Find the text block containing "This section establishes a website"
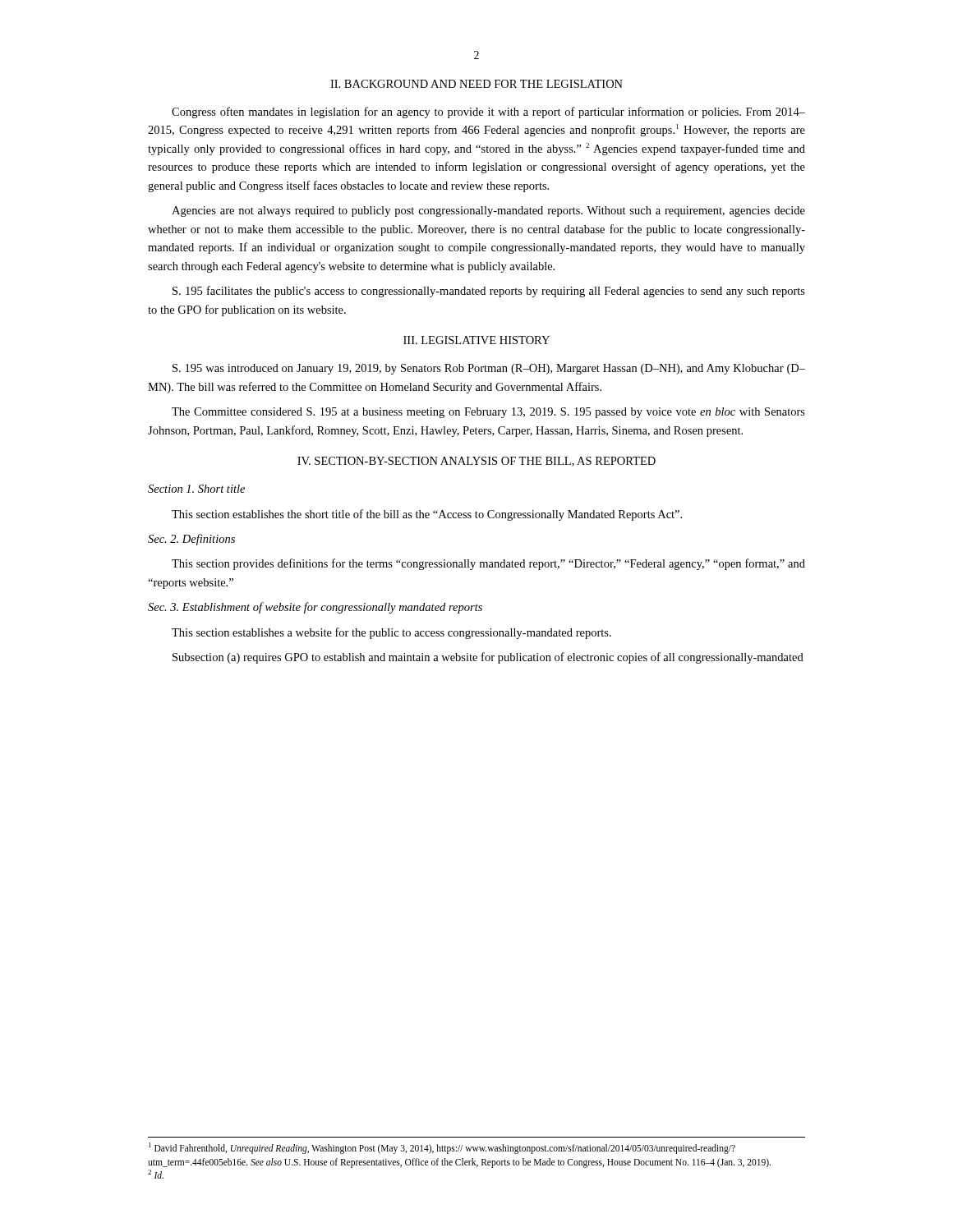The image size is (953, 1232). click(x=392, y=632)
